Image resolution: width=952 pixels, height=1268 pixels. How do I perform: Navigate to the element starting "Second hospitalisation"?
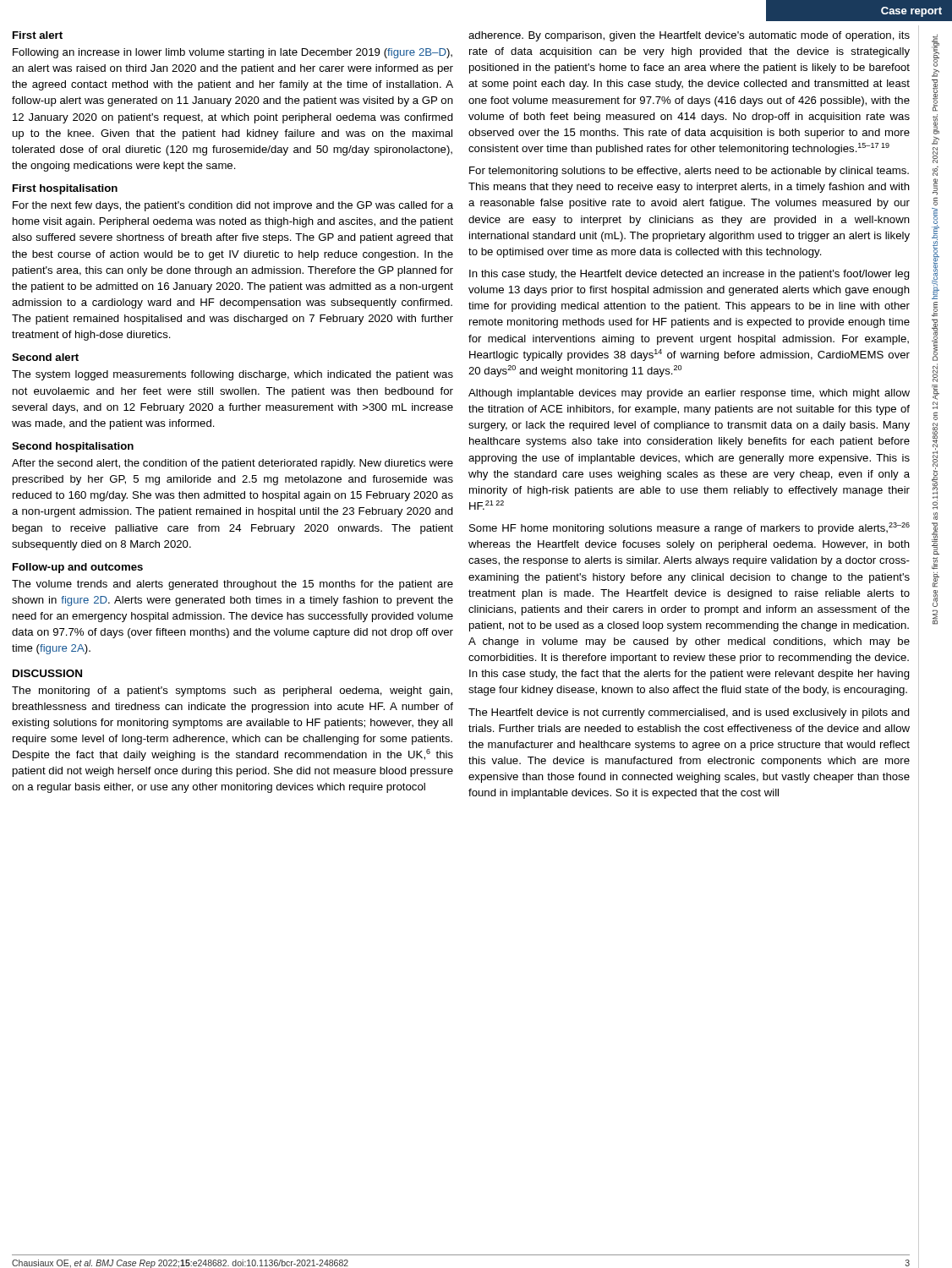pos(73,446)
